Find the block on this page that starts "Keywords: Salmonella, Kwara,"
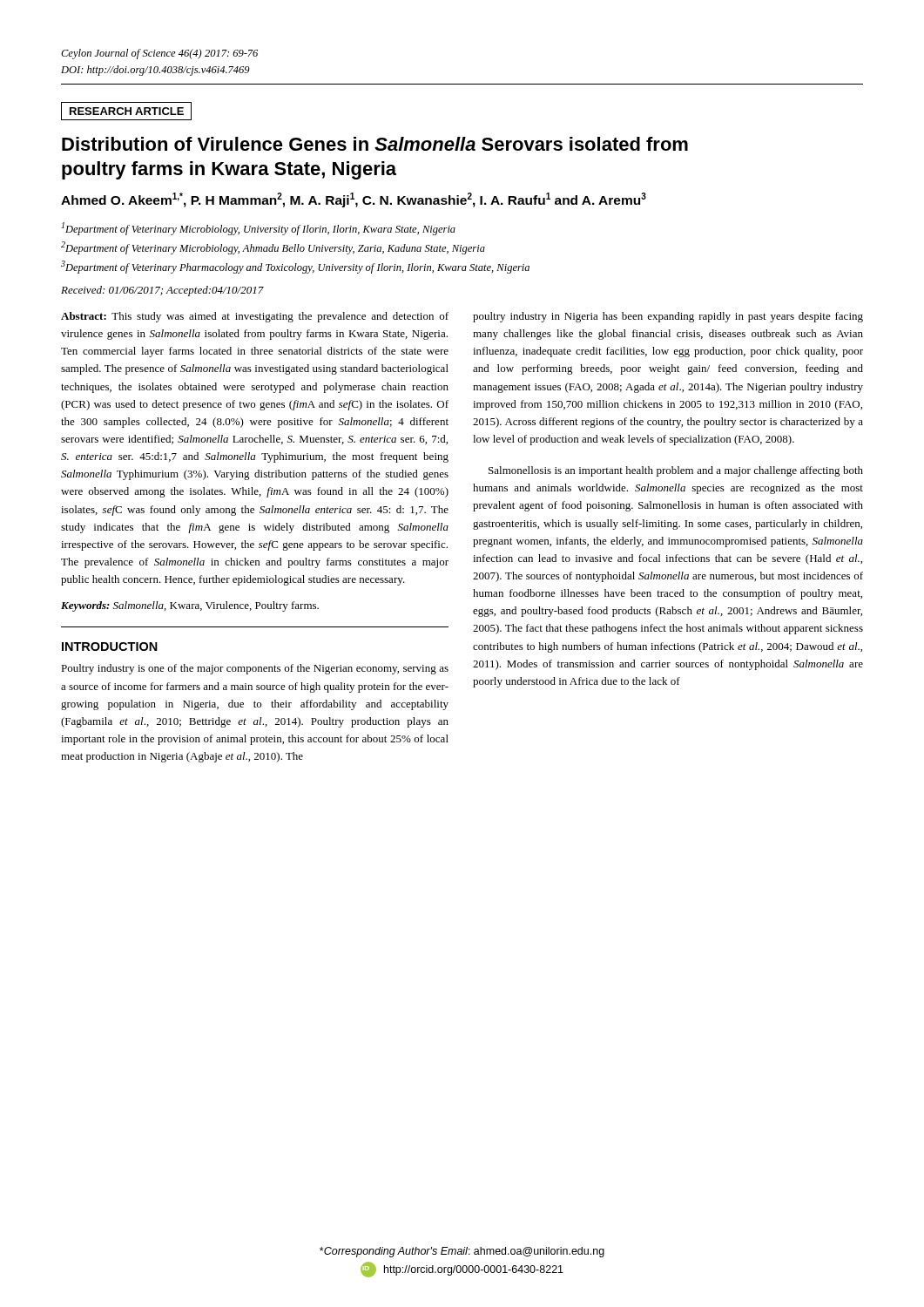Viewport: 924px width, 1307px height. (190, 605)
